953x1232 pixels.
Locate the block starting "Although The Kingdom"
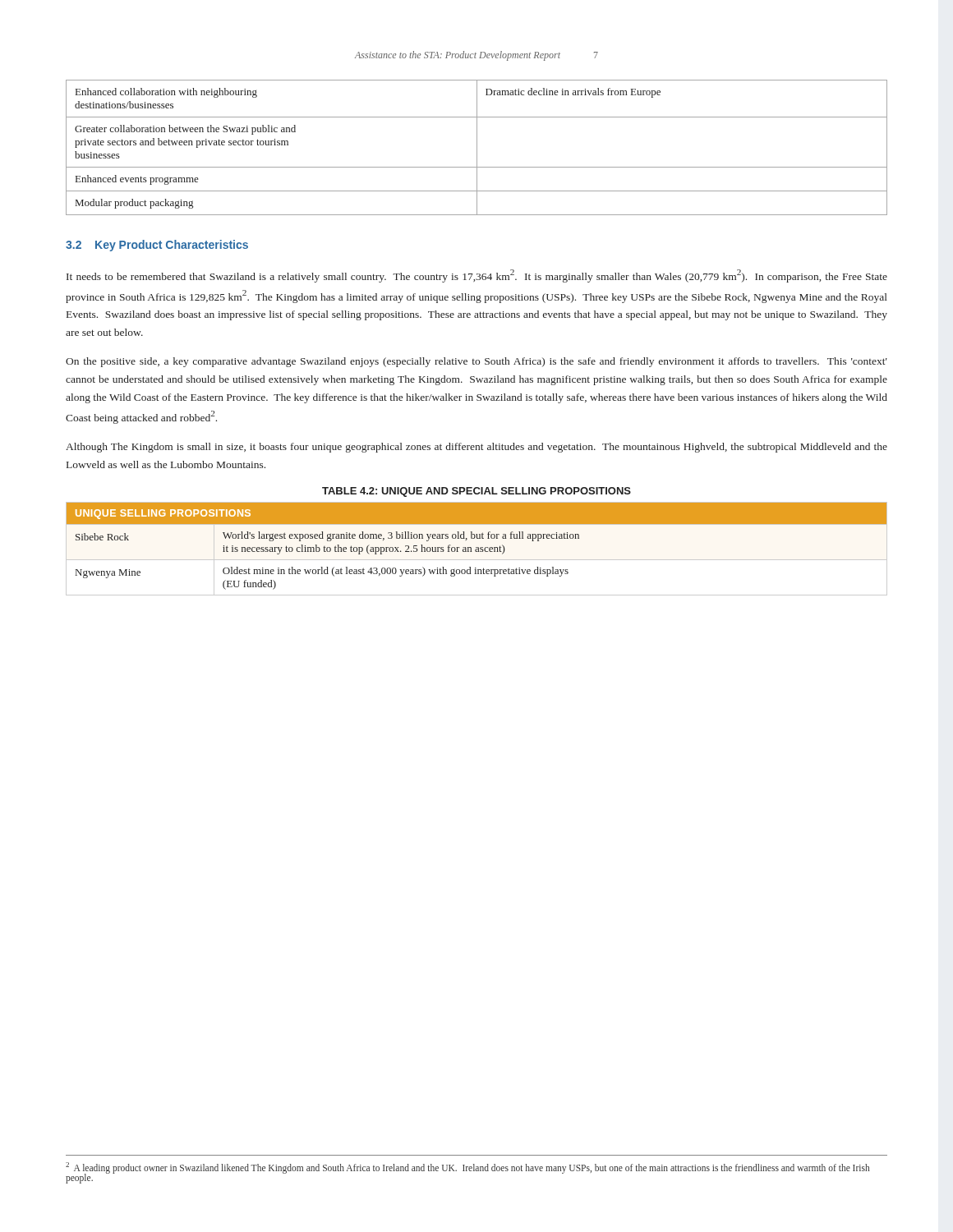pos(476,455)
